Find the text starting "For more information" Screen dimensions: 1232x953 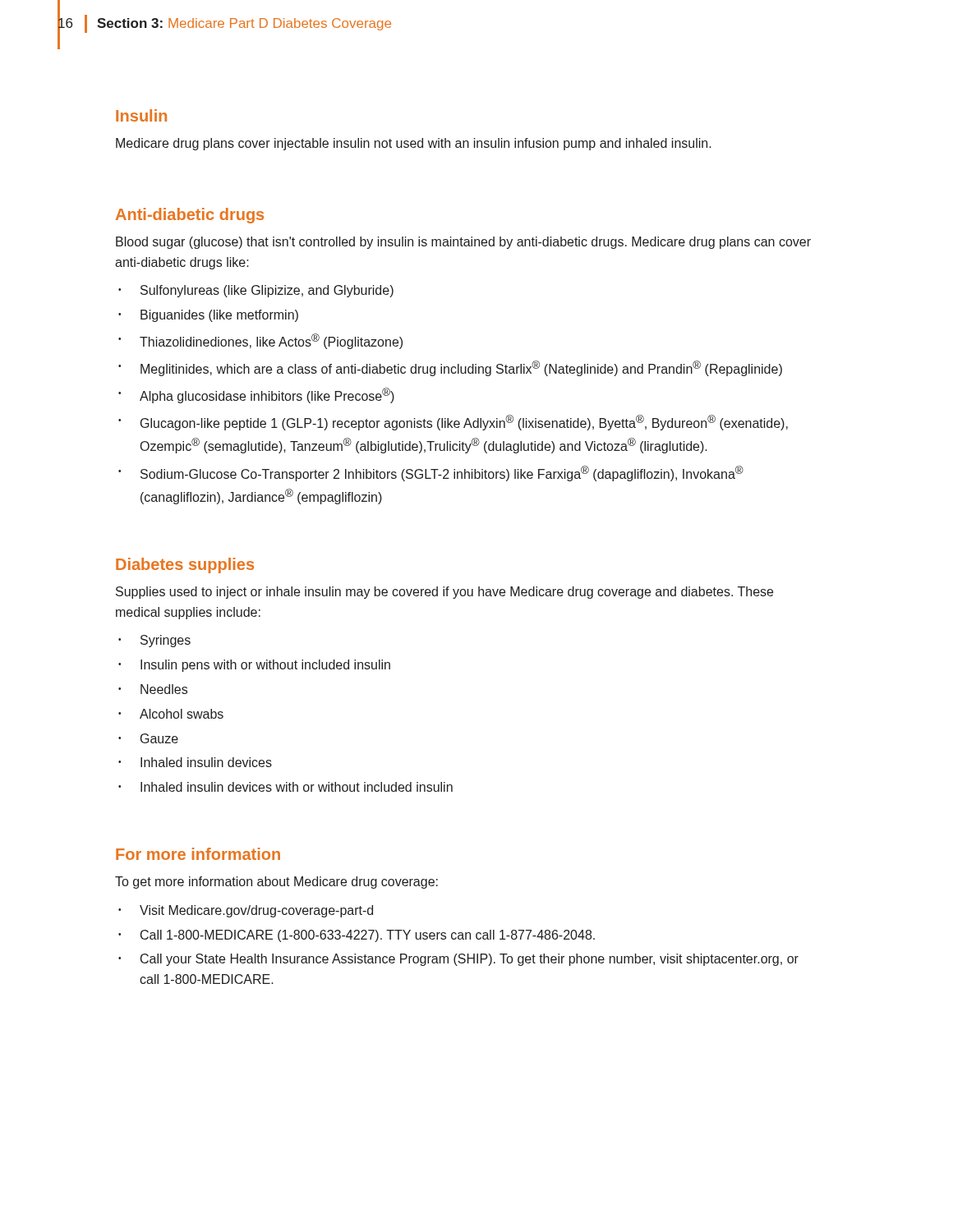(198, 854)
